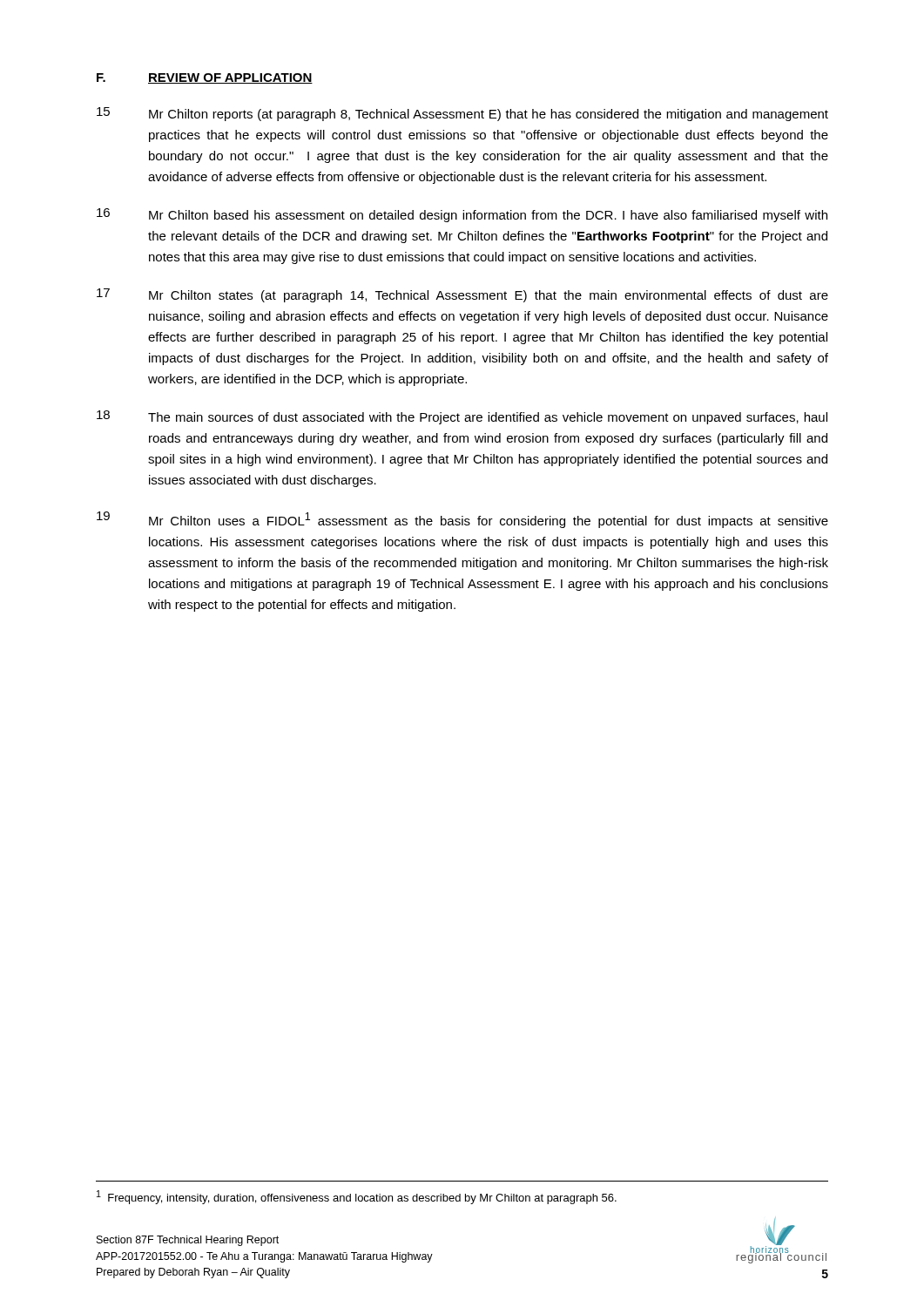Point to the element starting "1 Frequency, intensity, duration, offensiveness"
Viewport: 924px width, 1307px height.
click(x=462, y=1197)
